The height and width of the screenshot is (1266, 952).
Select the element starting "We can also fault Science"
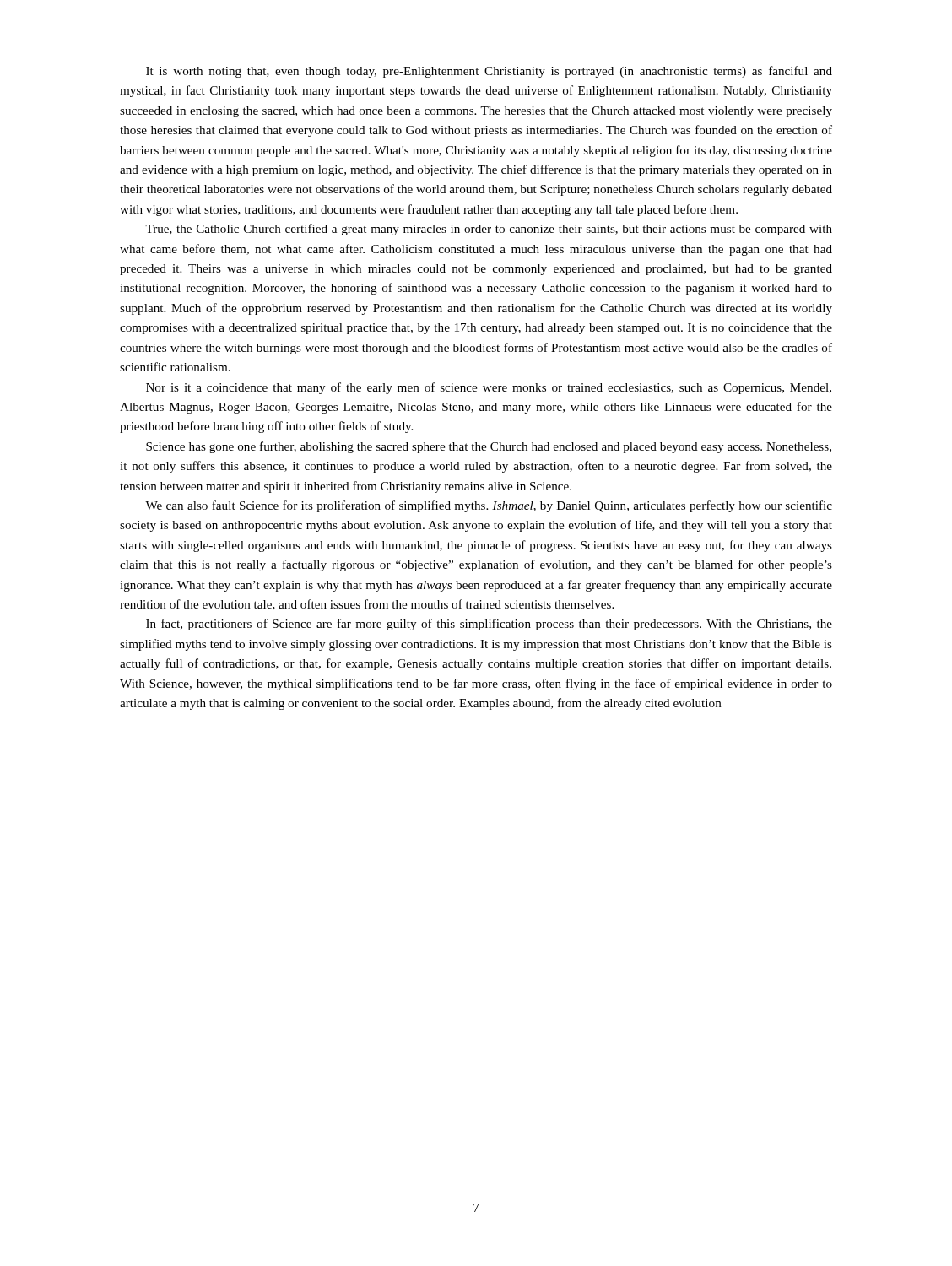point(476,555)
